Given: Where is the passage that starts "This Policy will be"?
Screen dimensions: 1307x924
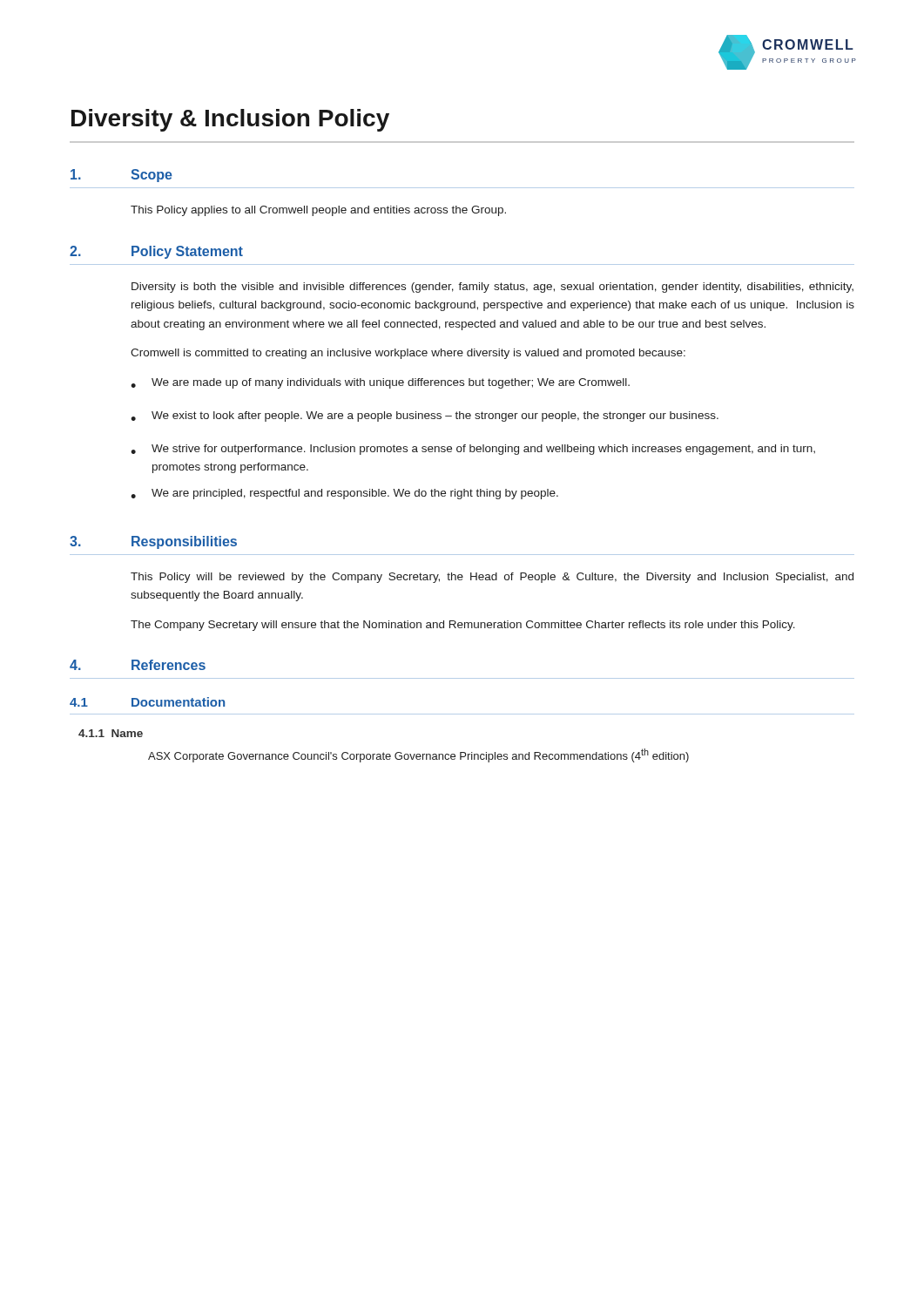Looking at the screenshot, I should tap(492, 585).
